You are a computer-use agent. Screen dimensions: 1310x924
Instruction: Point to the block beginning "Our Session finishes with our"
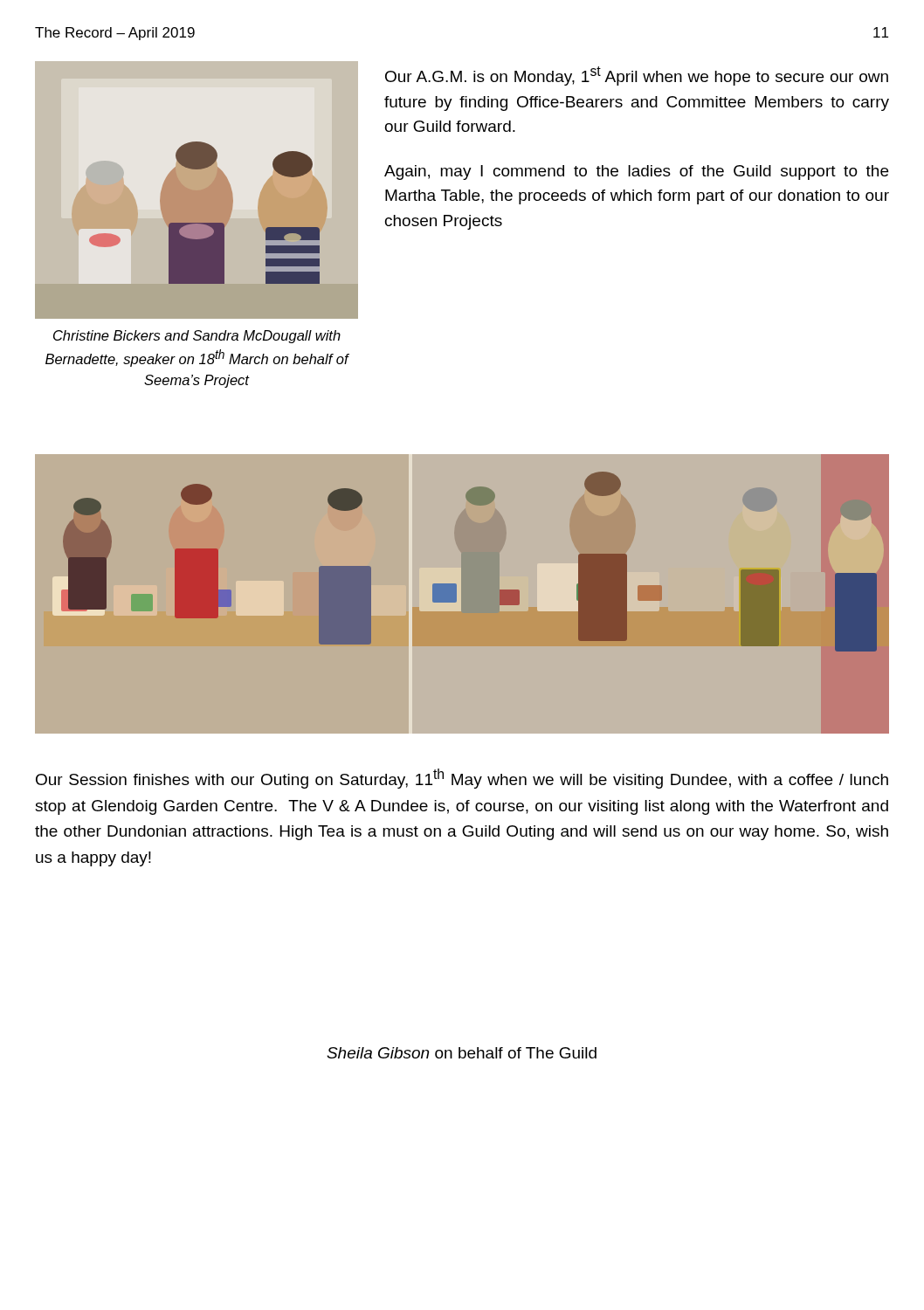coord(462,817)
